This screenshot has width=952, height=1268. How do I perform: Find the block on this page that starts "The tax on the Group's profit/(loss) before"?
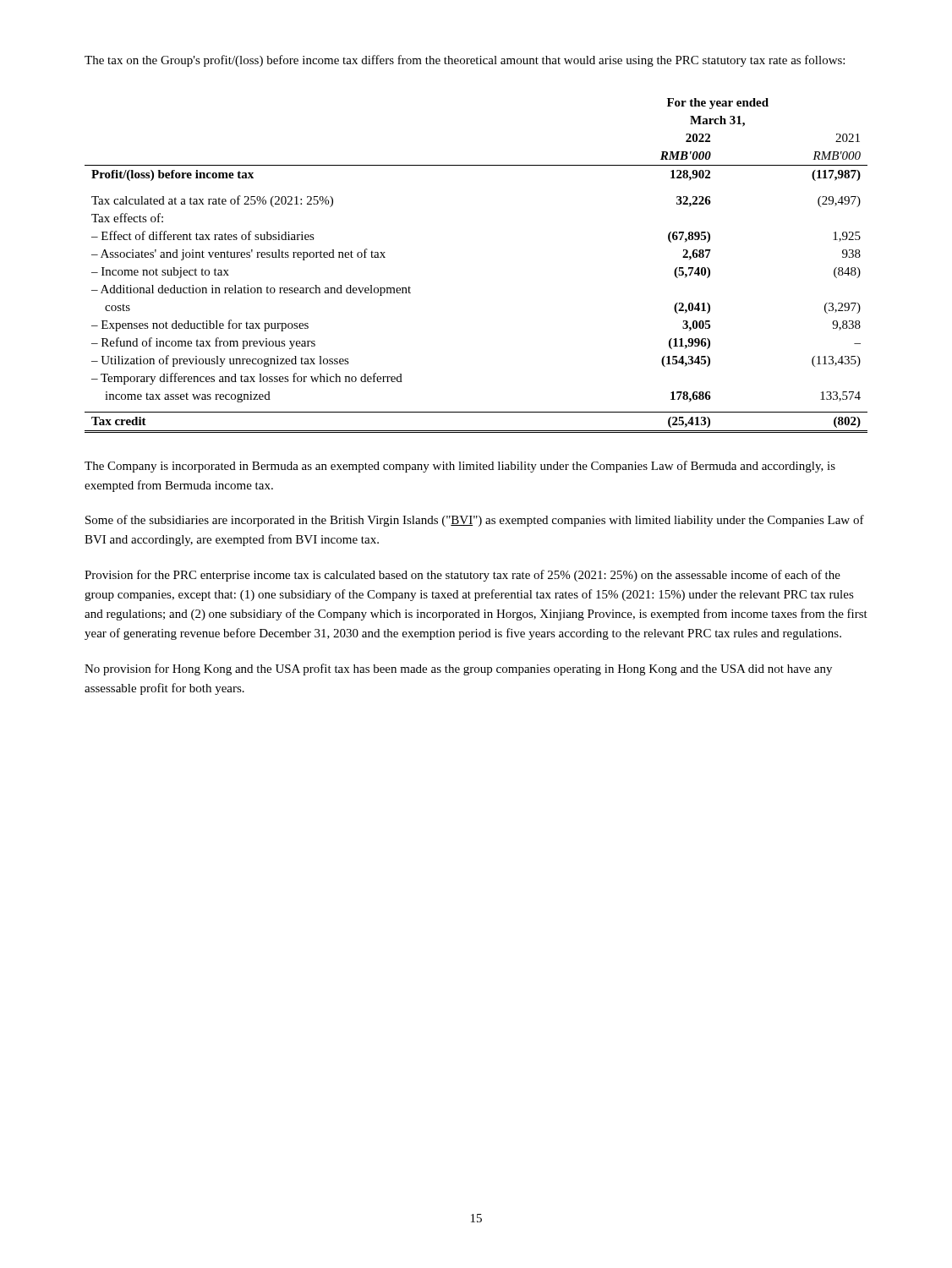click(x=465, y=60)
